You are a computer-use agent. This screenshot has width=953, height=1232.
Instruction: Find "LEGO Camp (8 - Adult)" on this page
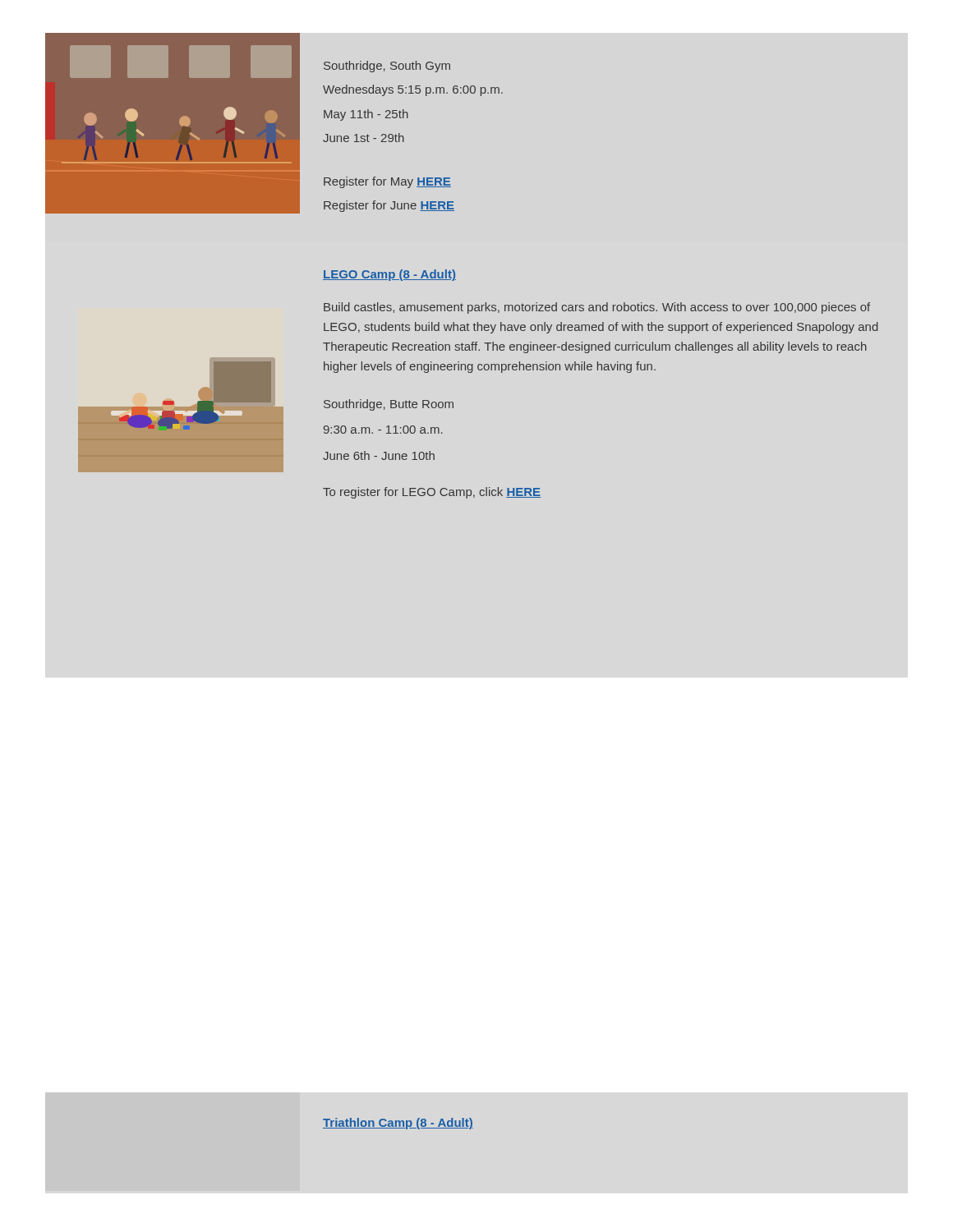[389, 274]
